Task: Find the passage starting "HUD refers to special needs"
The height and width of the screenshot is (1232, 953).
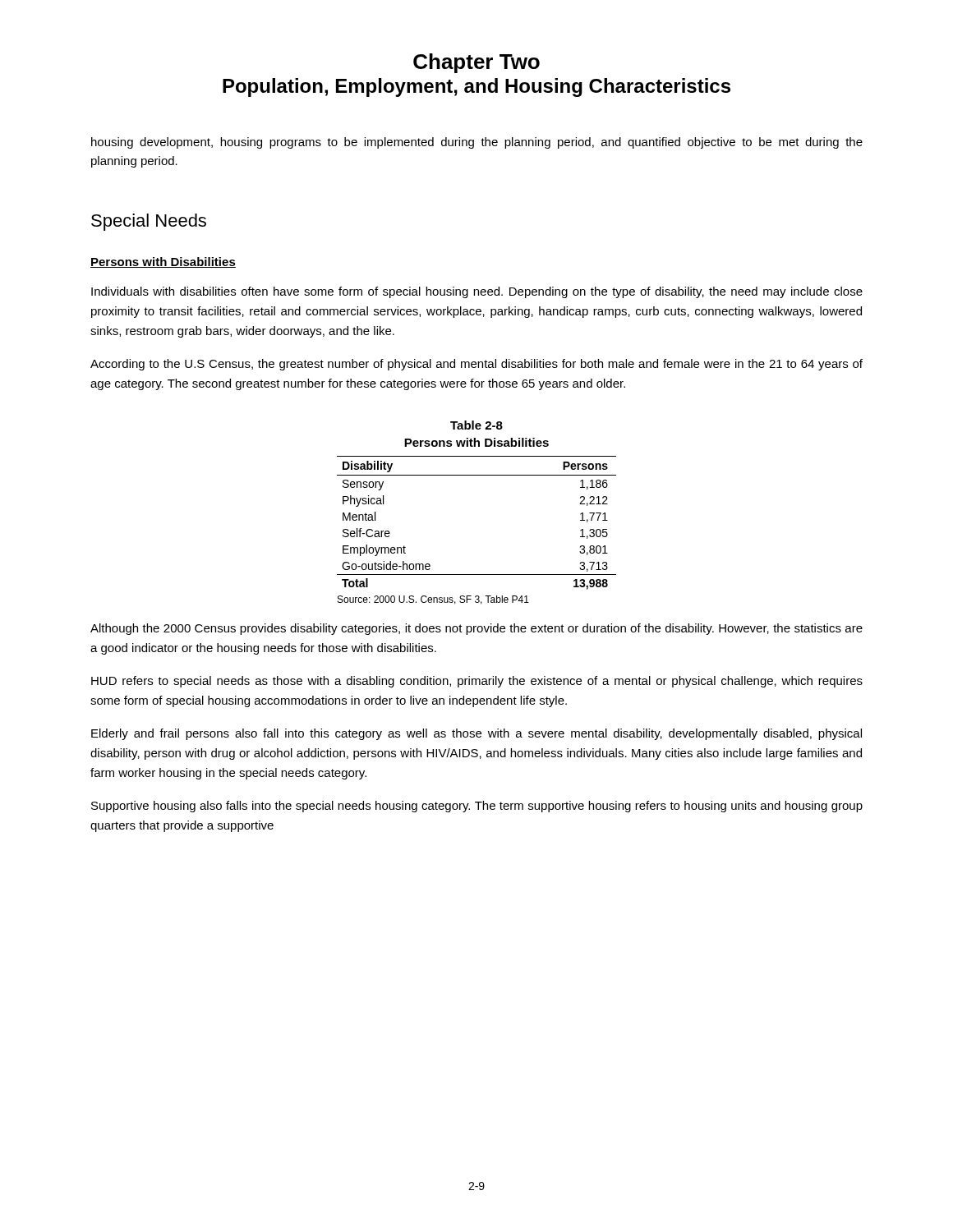Action: [x=476, y=690]
